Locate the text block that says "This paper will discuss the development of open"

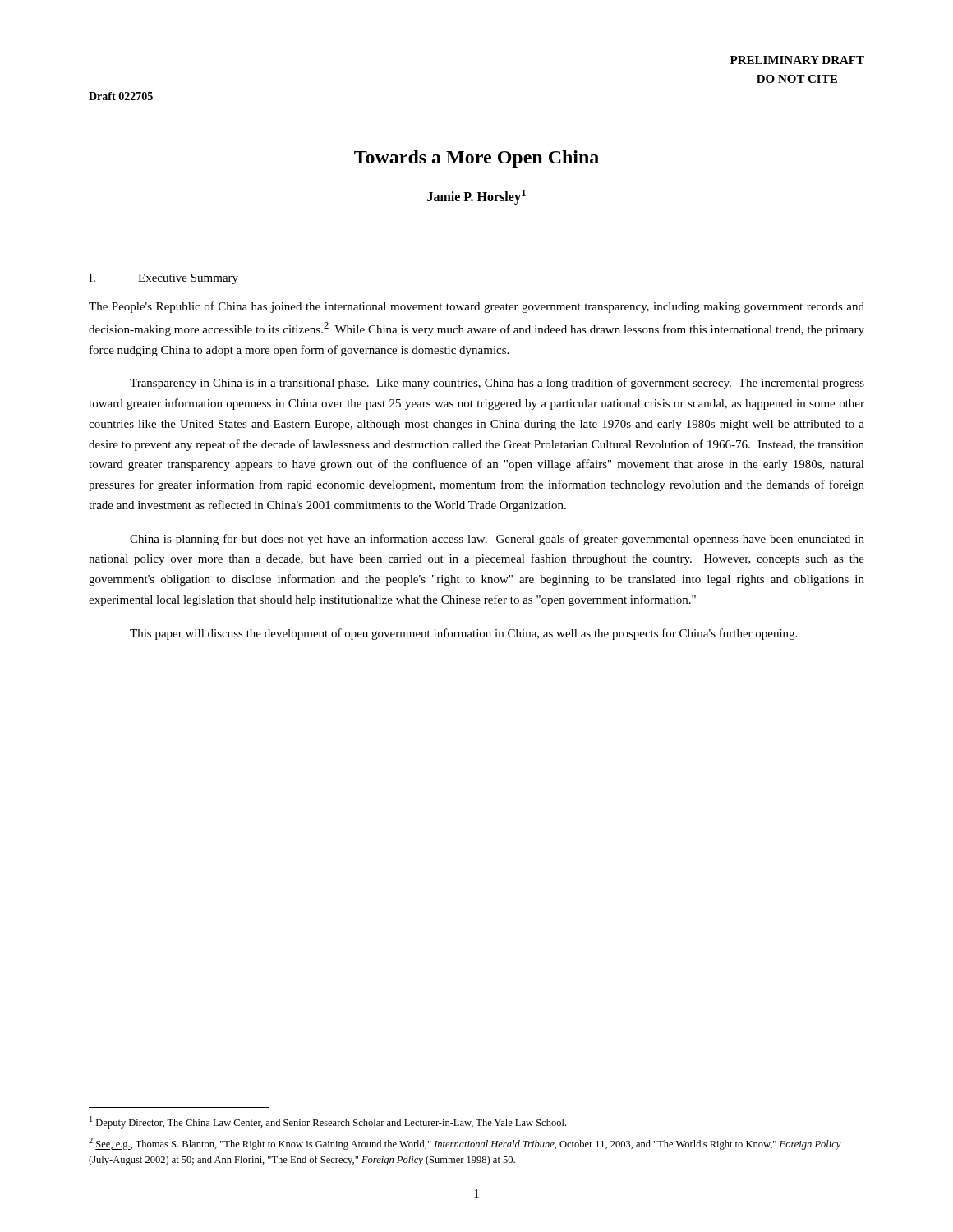[464, 633]
